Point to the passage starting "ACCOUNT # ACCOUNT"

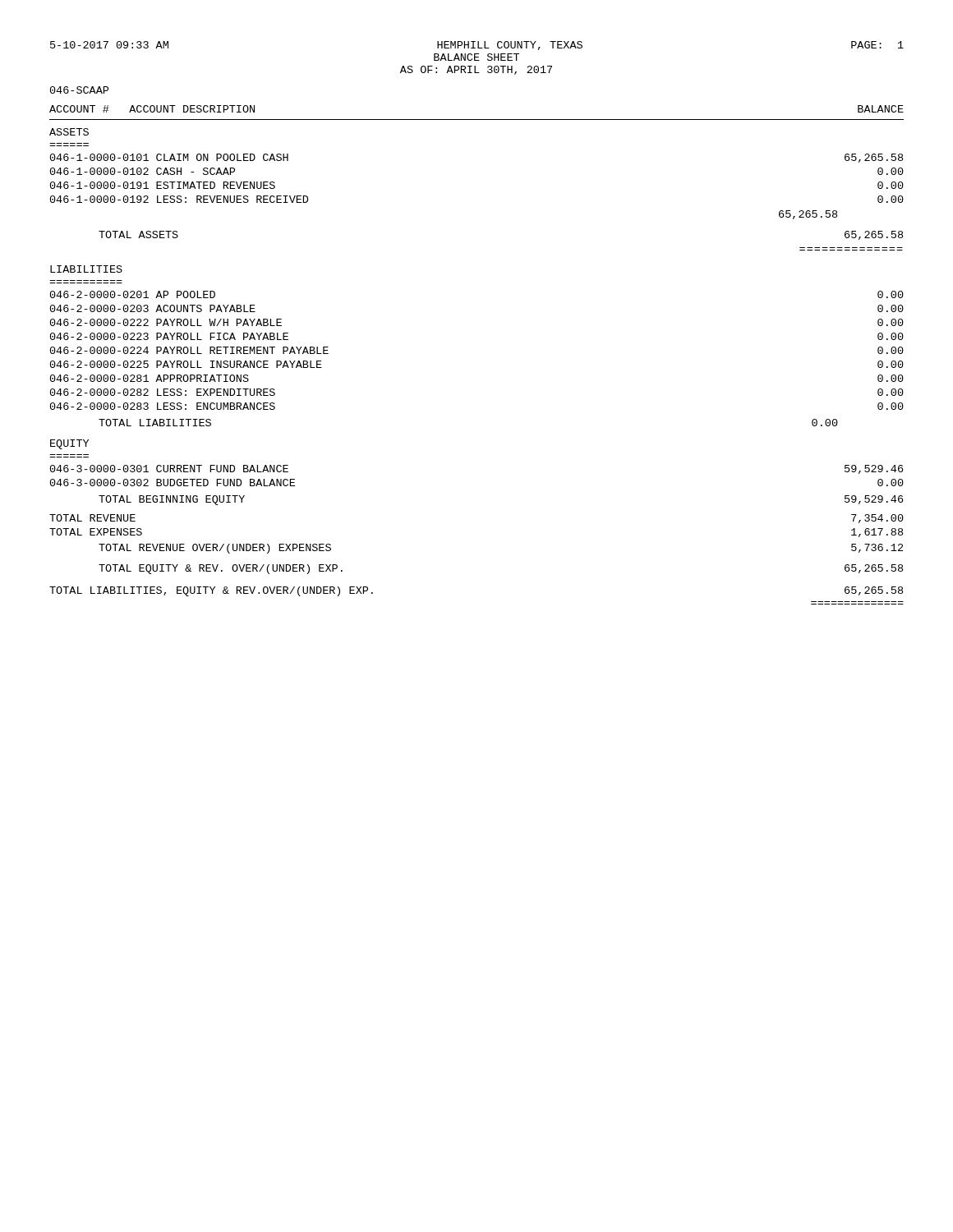476,110
